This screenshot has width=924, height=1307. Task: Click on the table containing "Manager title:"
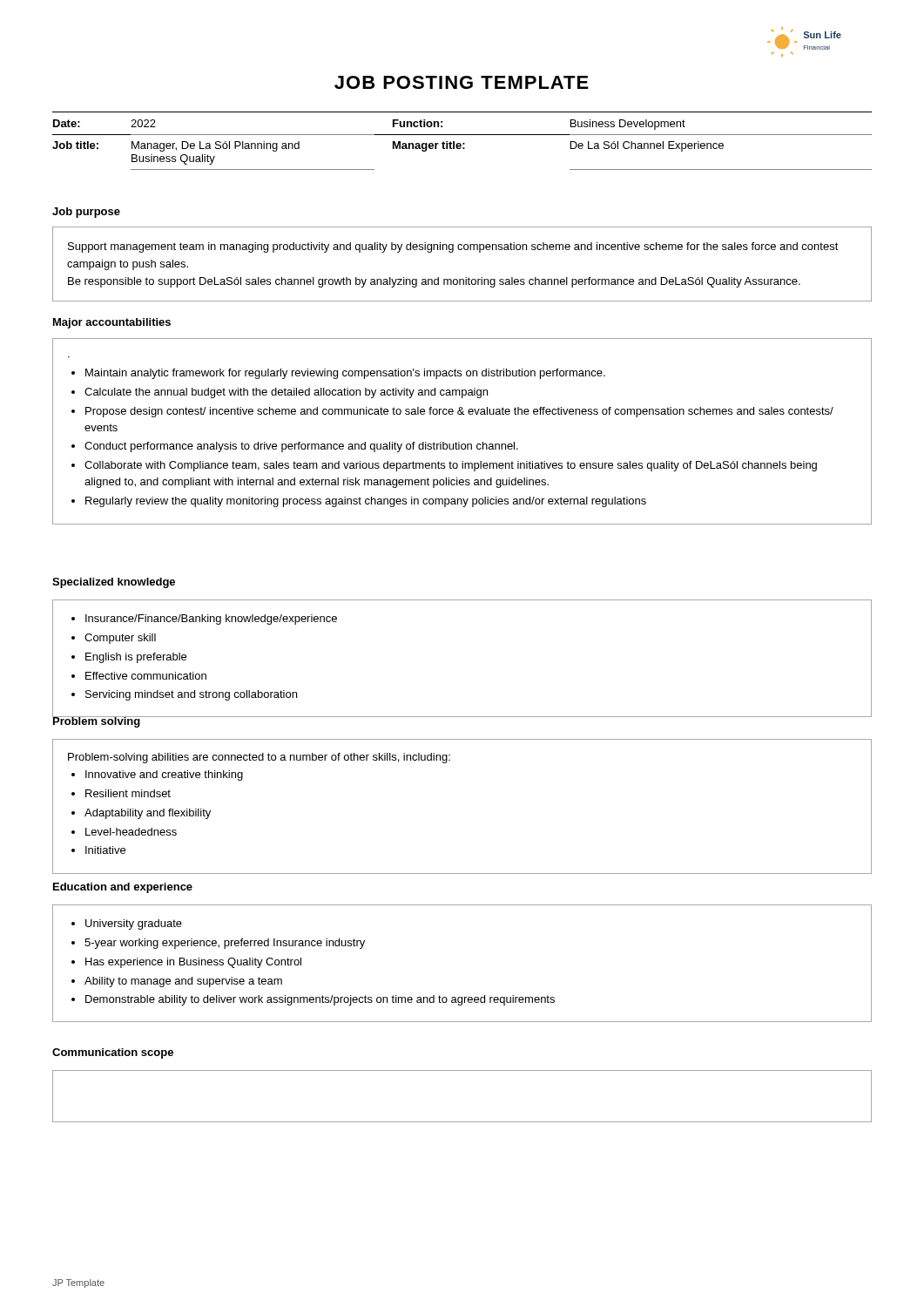[462, 141]
